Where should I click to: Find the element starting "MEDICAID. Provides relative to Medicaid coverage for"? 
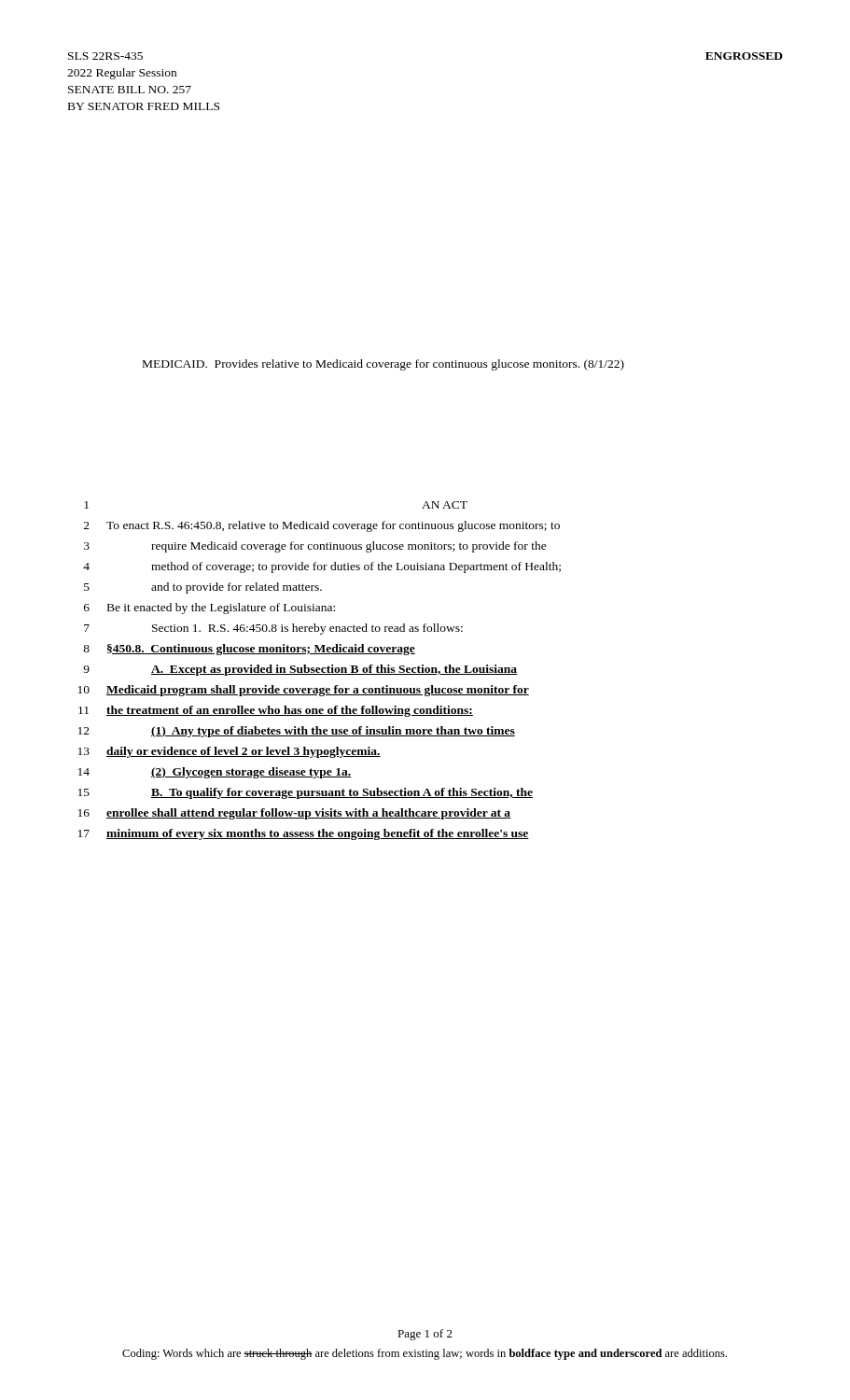[383, 364]
